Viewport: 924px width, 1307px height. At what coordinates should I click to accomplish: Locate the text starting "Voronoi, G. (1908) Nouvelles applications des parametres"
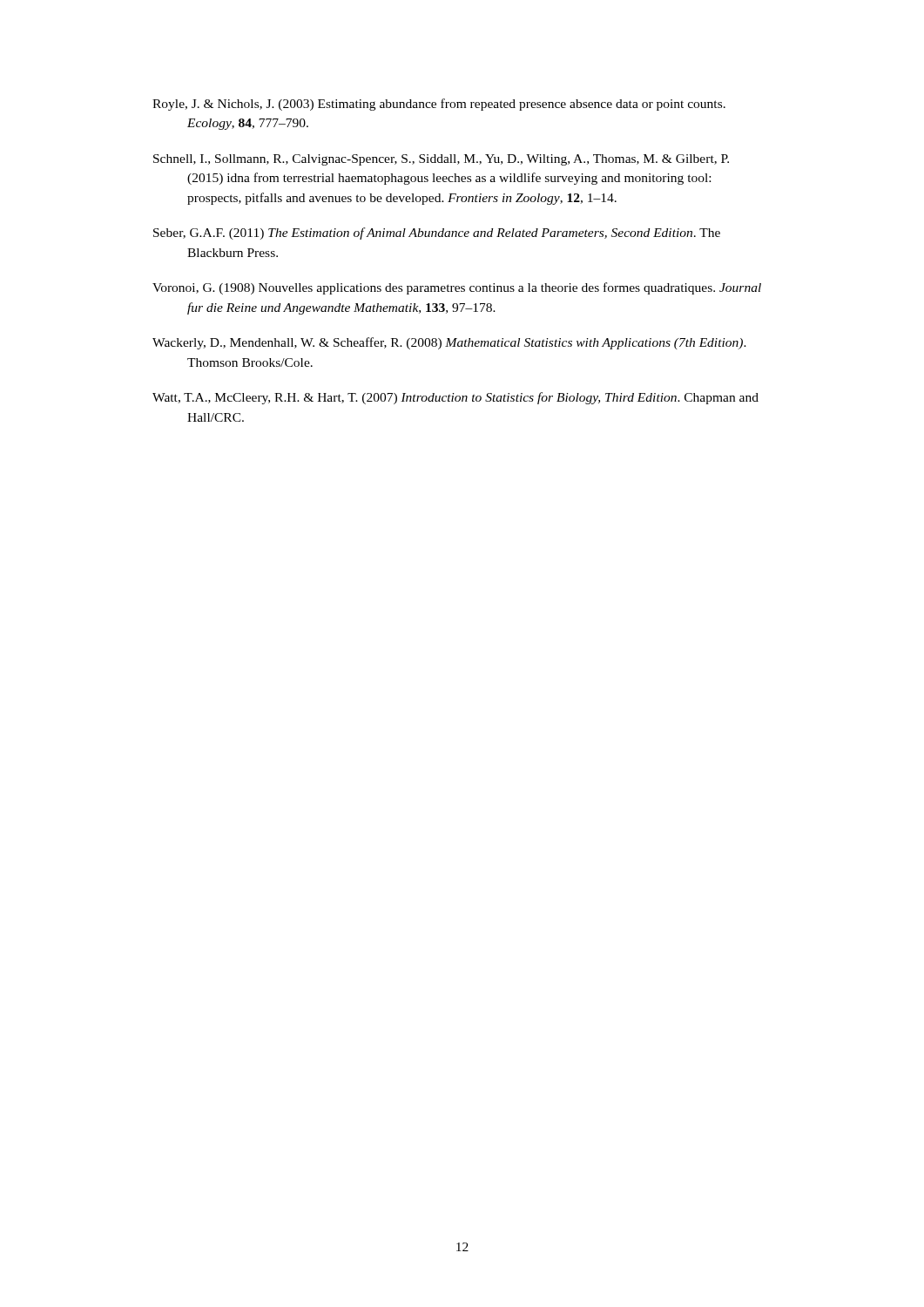click(x=457, y=297)
